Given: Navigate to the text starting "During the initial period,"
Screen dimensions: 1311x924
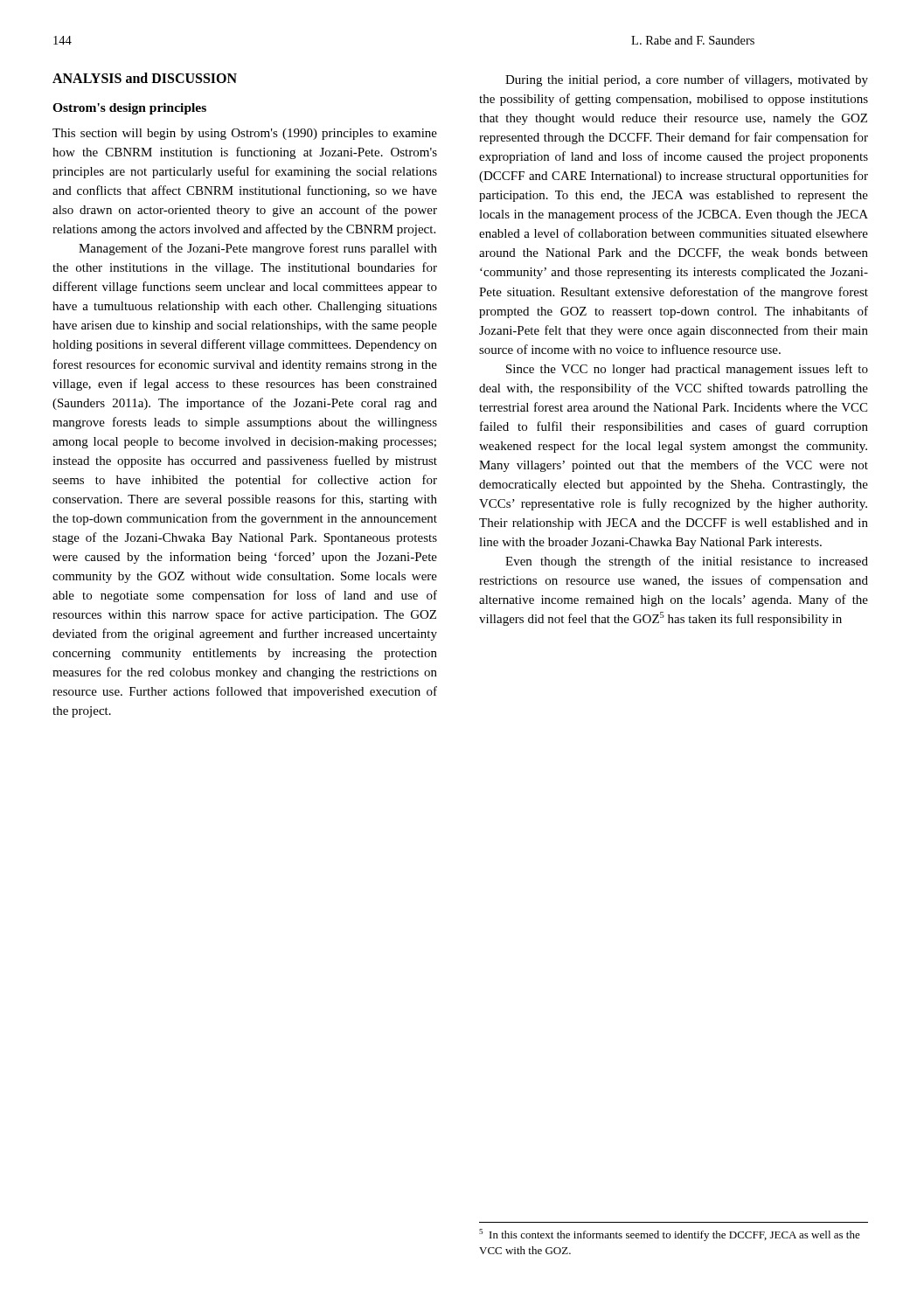Looking at the screenshot, I should [674, 349].
